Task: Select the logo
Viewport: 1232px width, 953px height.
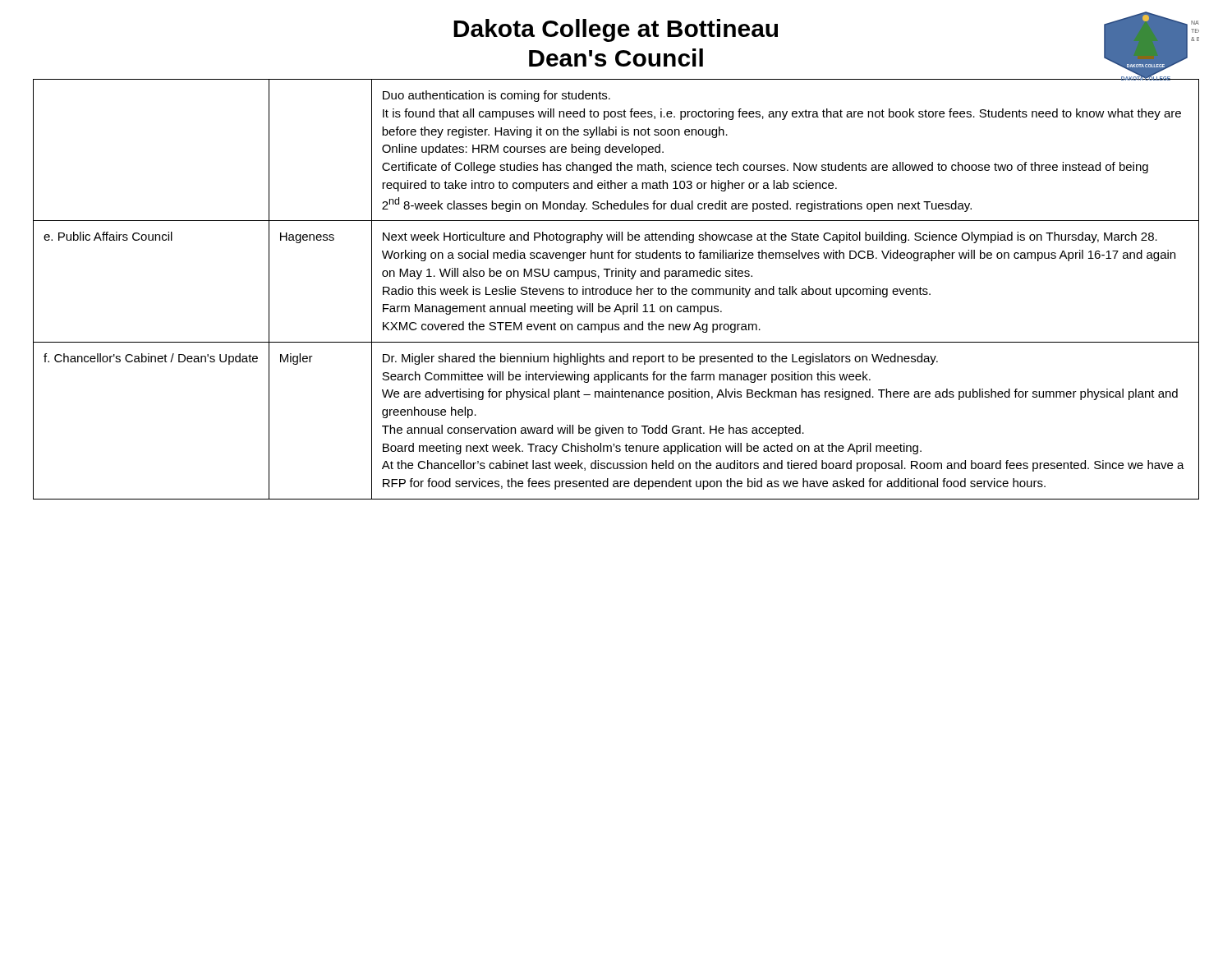Action: coord(1146,46)
